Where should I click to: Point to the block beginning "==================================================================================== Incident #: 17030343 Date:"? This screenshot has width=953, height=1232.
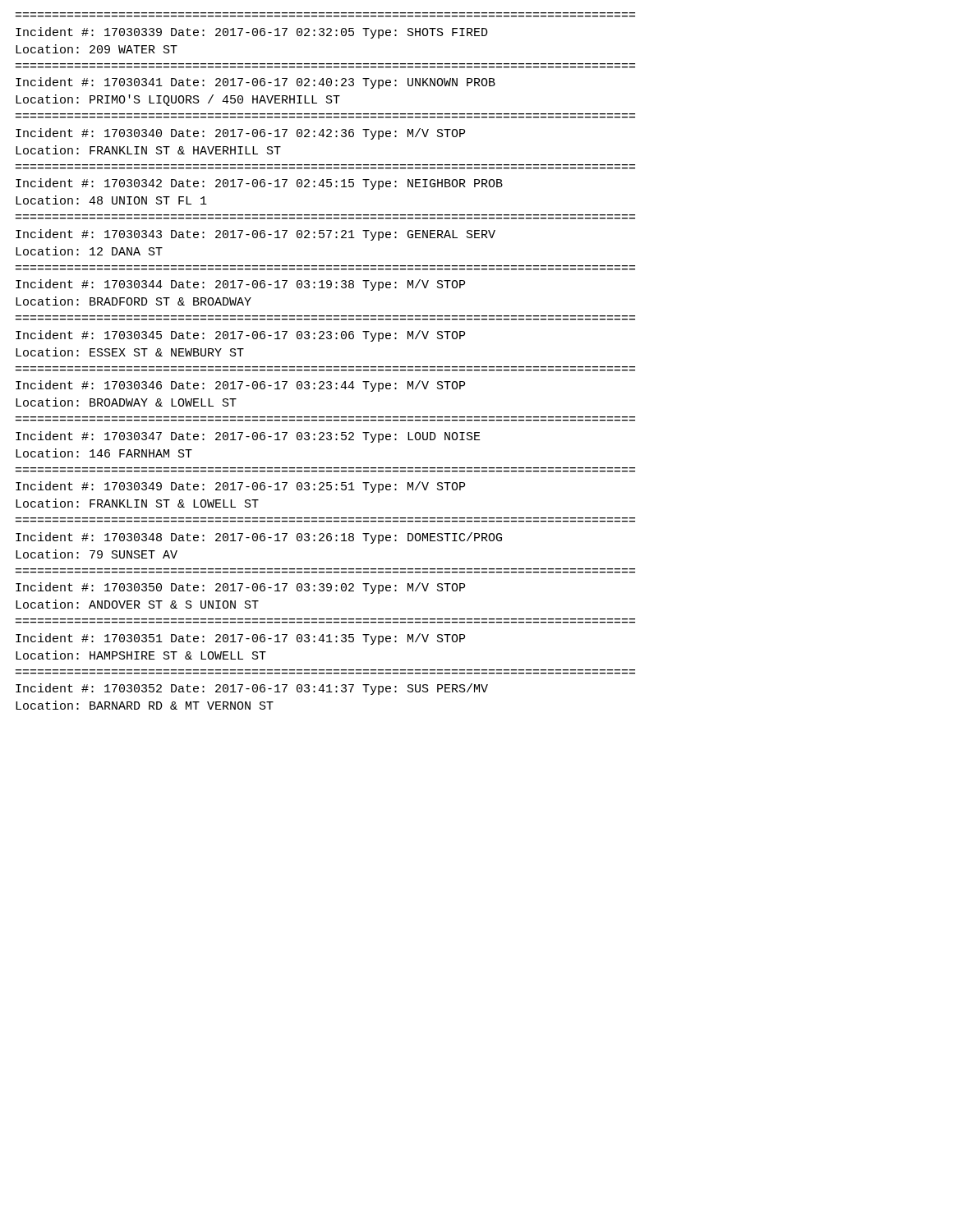point(476,236)
